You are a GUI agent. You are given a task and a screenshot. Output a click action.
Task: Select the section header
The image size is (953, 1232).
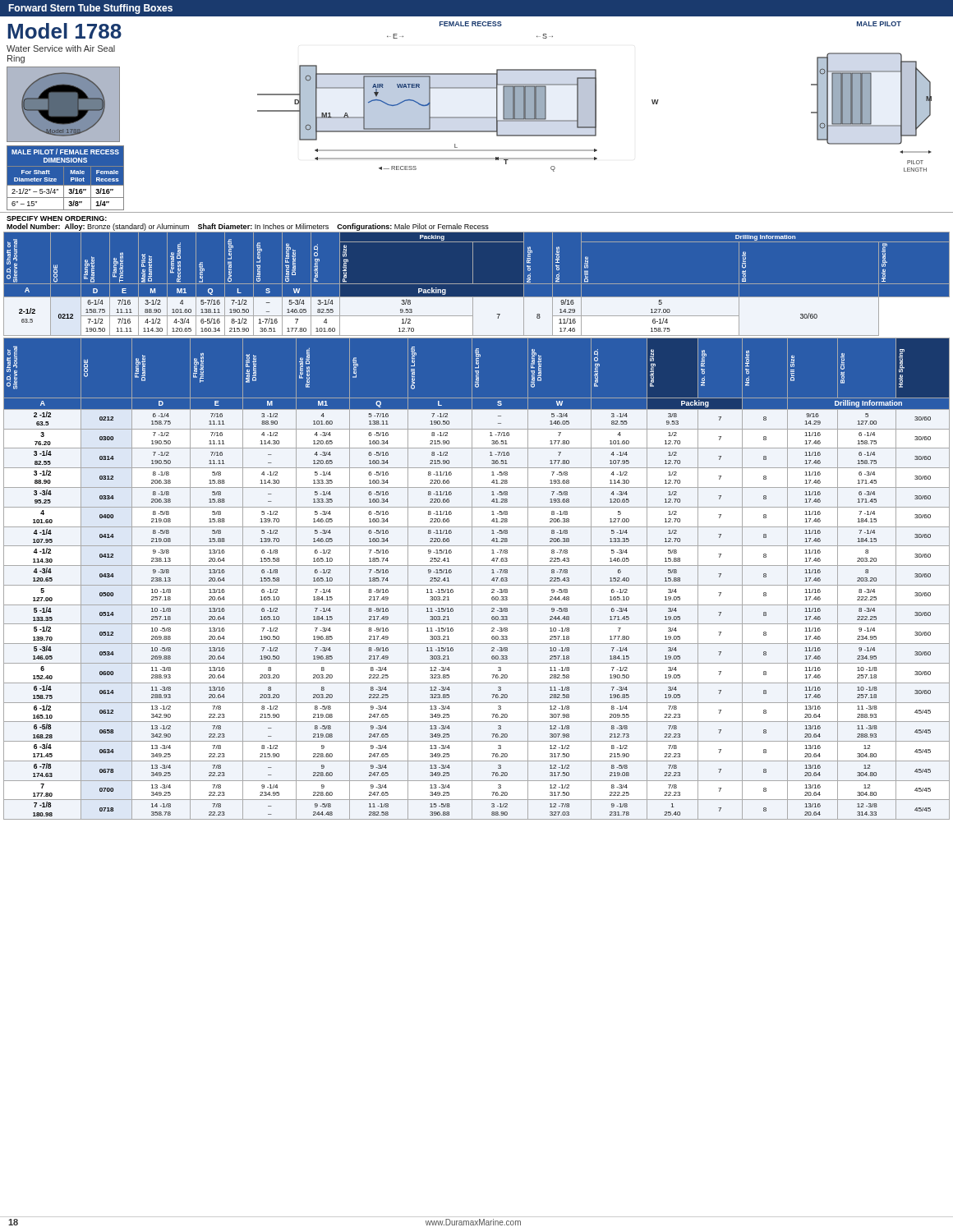click(91, 8)
